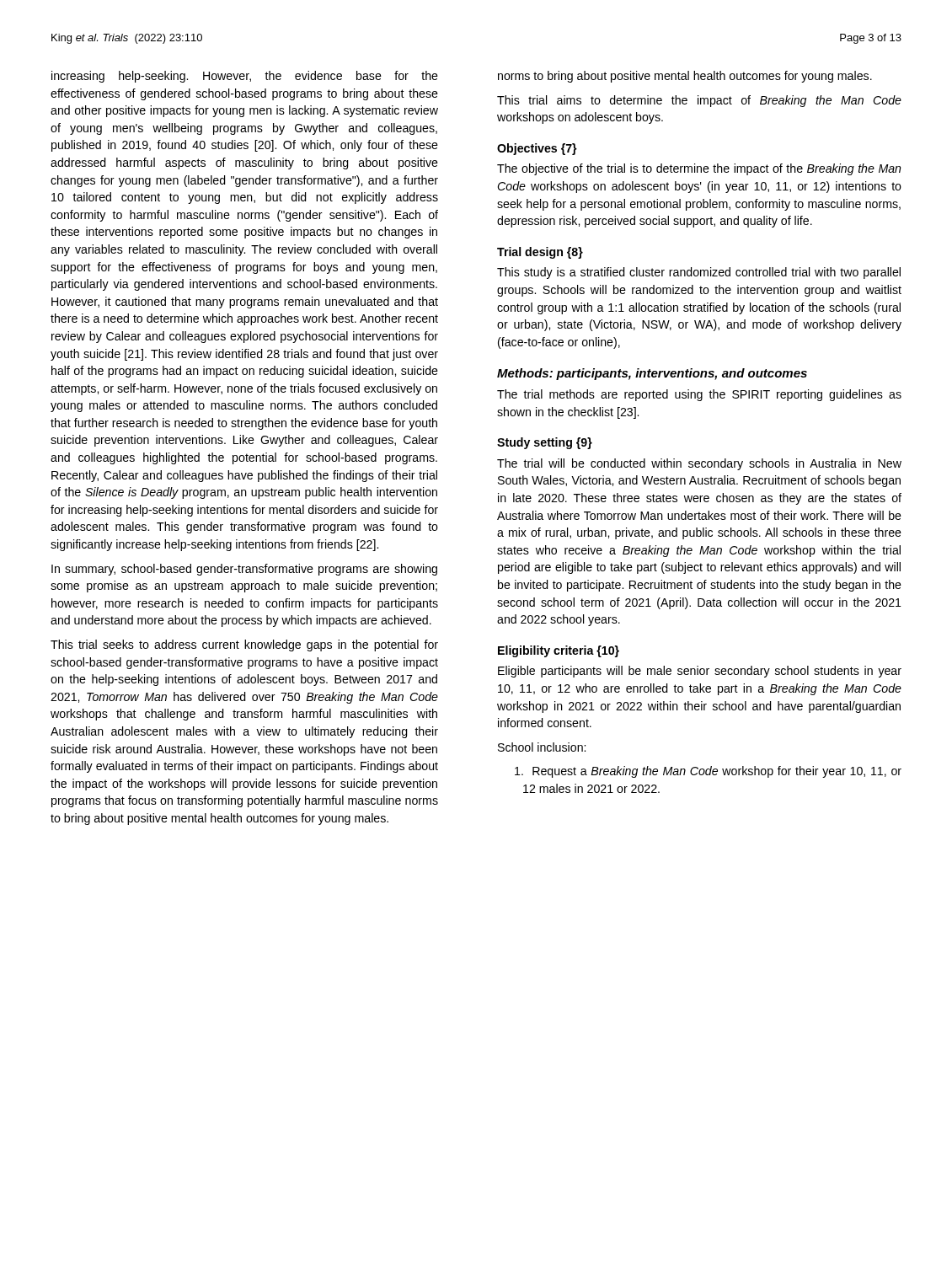This screenshot has width=952, height=1264.
Task: Click the passage that begins "The trial will be conducted within secondary"
Action: [699, 542]
